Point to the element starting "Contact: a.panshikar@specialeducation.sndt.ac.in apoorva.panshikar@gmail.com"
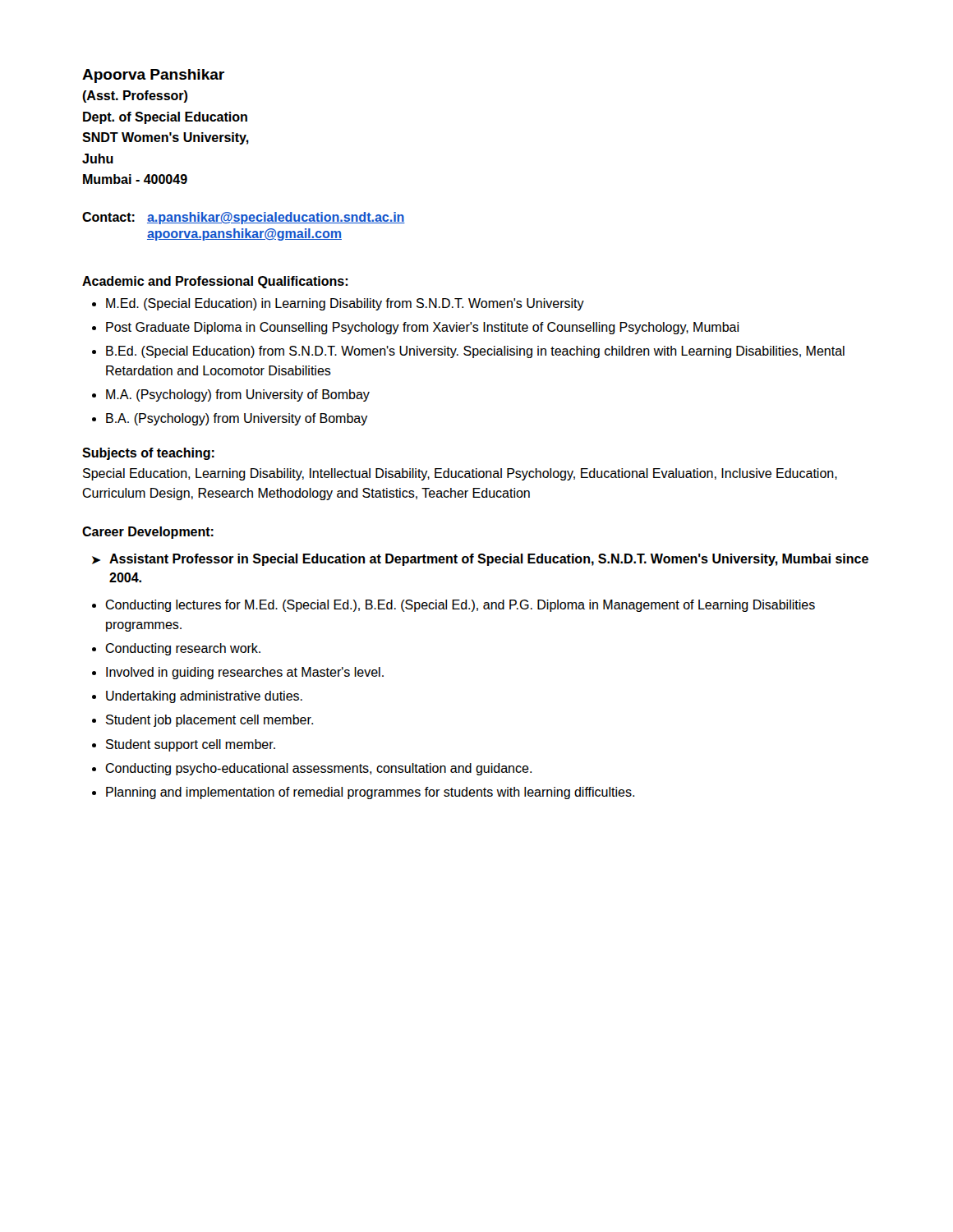Screen dimensions: 1232x953 click(243, 226)
